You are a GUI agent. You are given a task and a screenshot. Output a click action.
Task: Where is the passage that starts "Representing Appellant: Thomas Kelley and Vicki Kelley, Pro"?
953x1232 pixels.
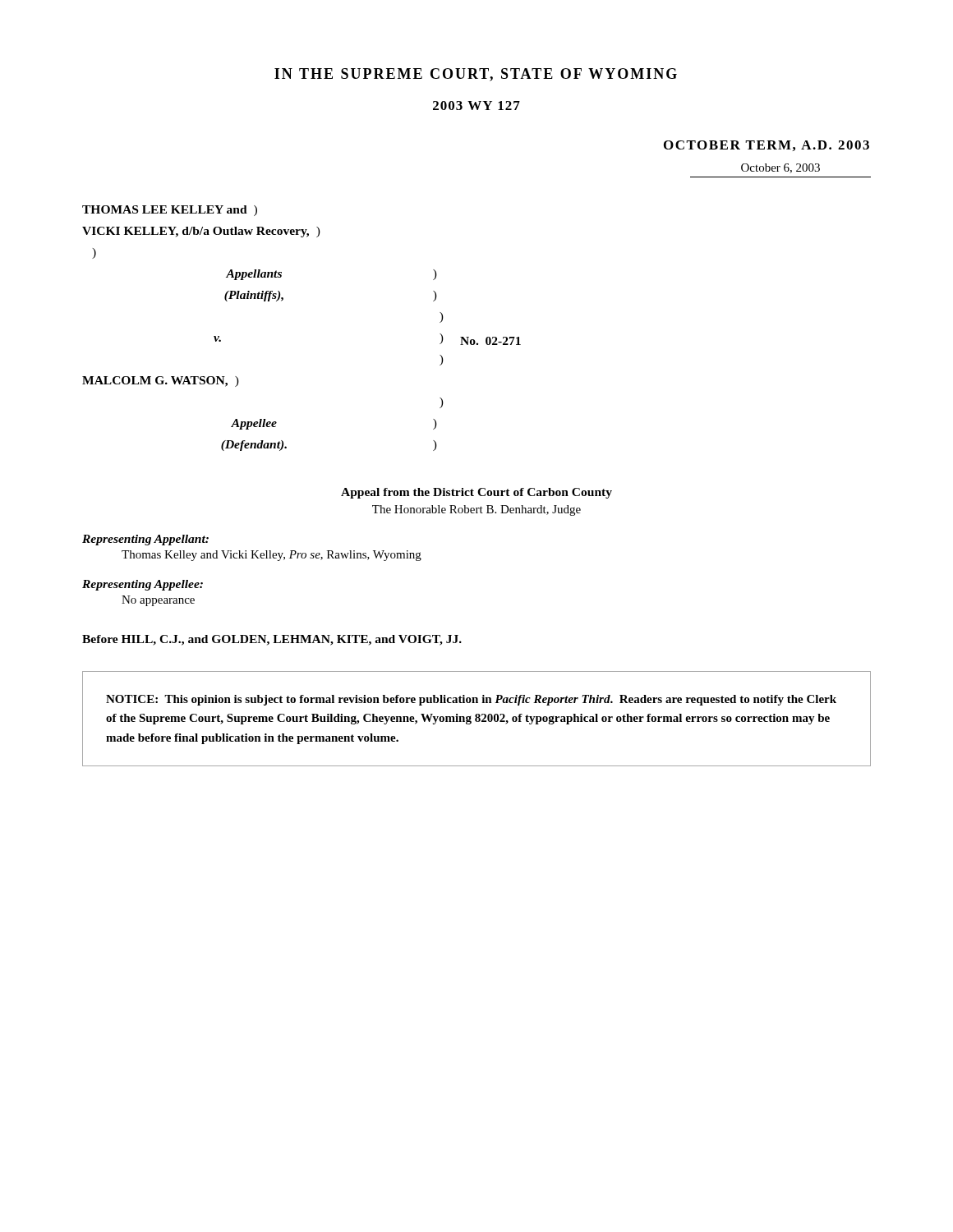[145, 540]
